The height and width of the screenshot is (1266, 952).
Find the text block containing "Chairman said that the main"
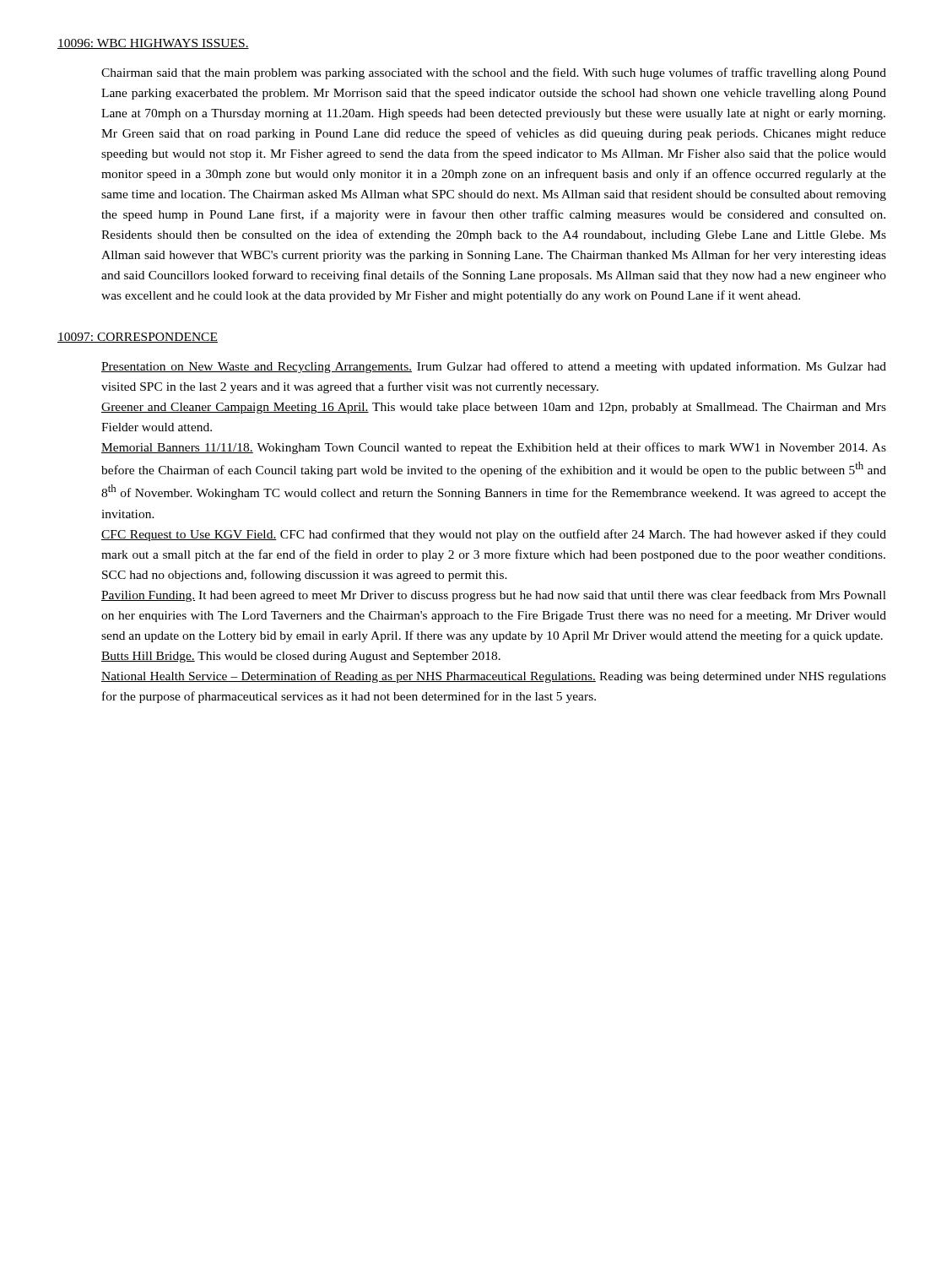[x=494, y=184]
